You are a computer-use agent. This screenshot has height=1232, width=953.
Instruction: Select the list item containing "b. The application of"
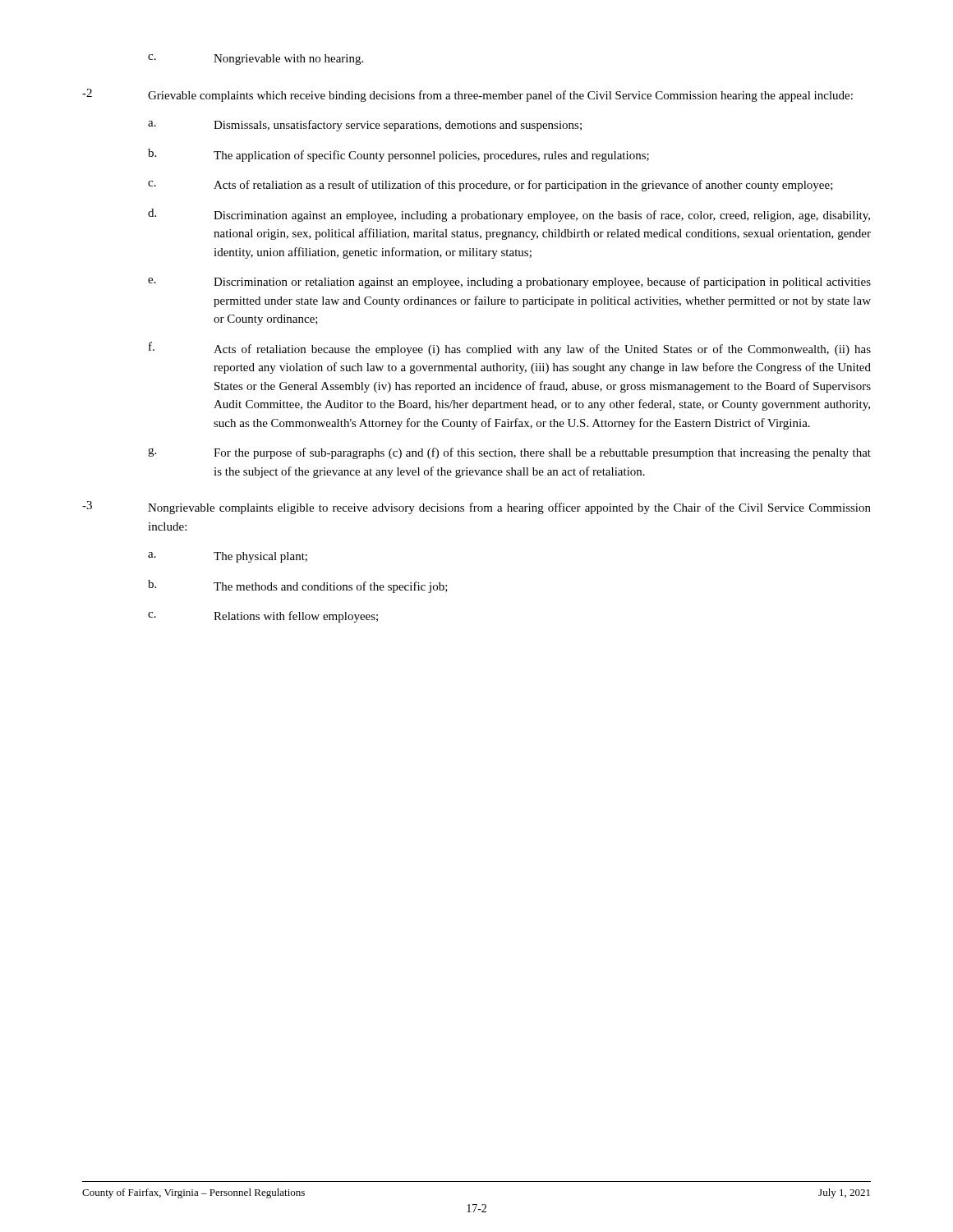click(509, 155)
